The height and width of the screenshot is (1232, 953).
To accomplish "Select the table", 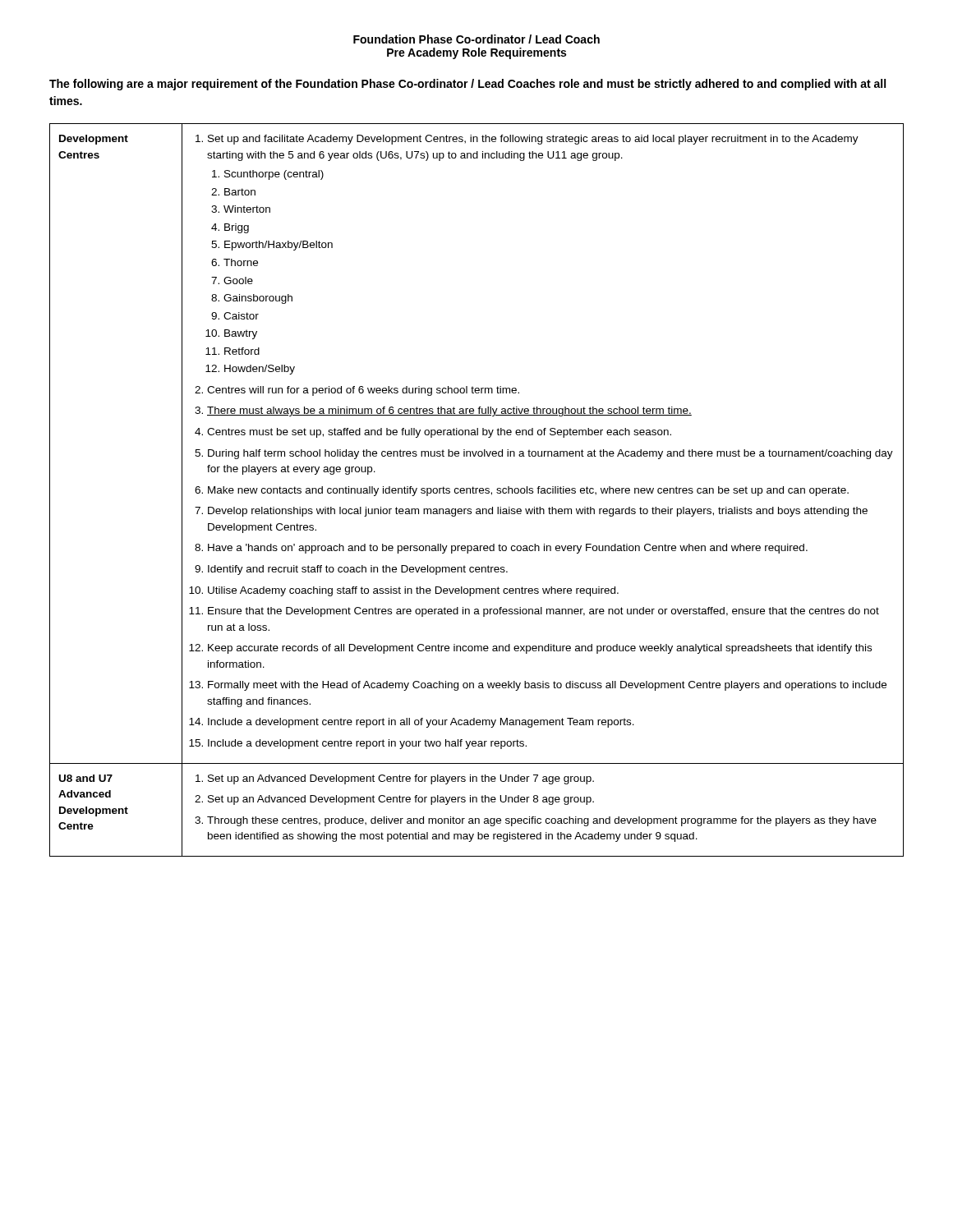I will point(476,490).
